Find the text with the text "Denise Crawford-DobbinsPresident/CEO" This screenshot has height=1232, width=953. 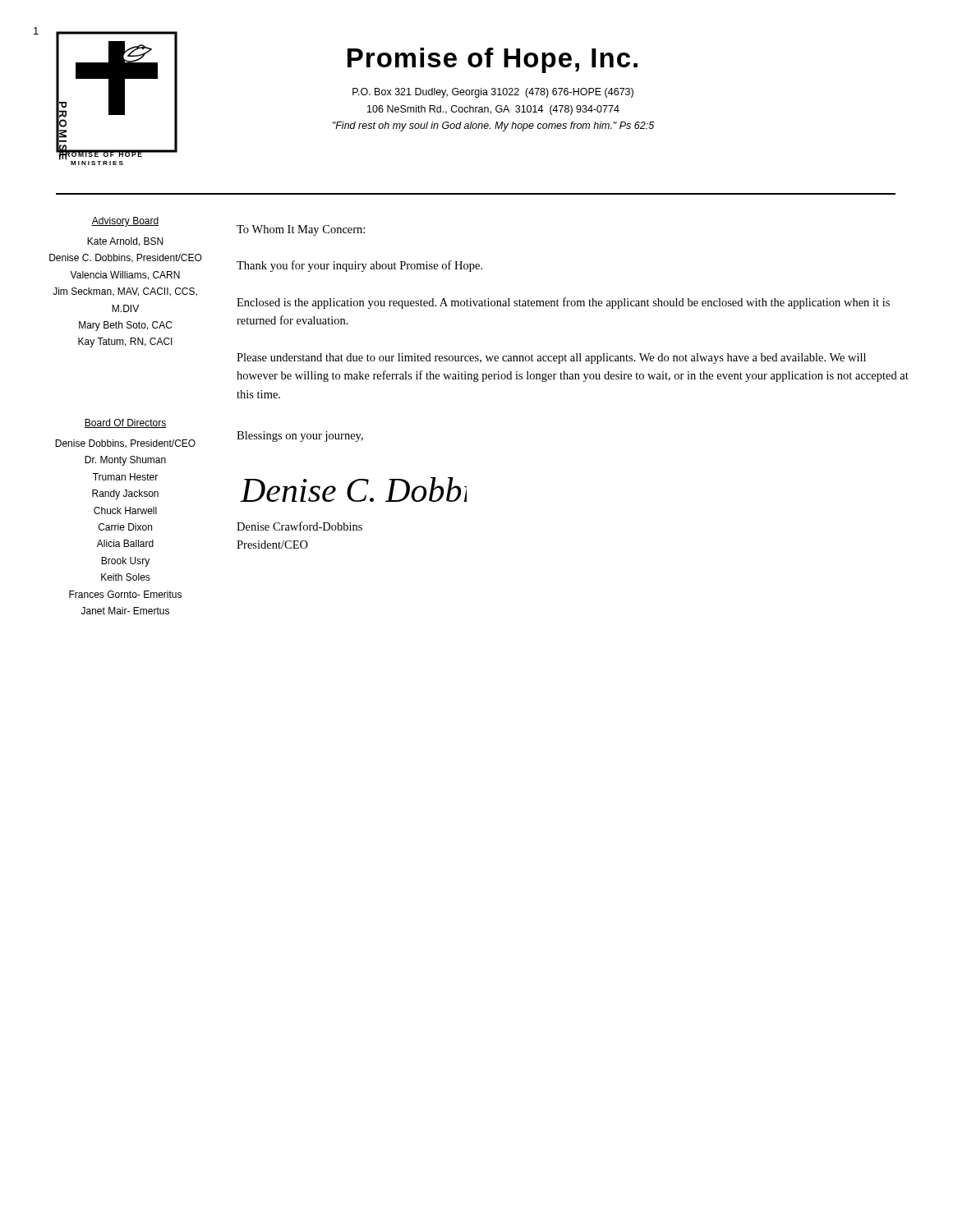point(300,535)
